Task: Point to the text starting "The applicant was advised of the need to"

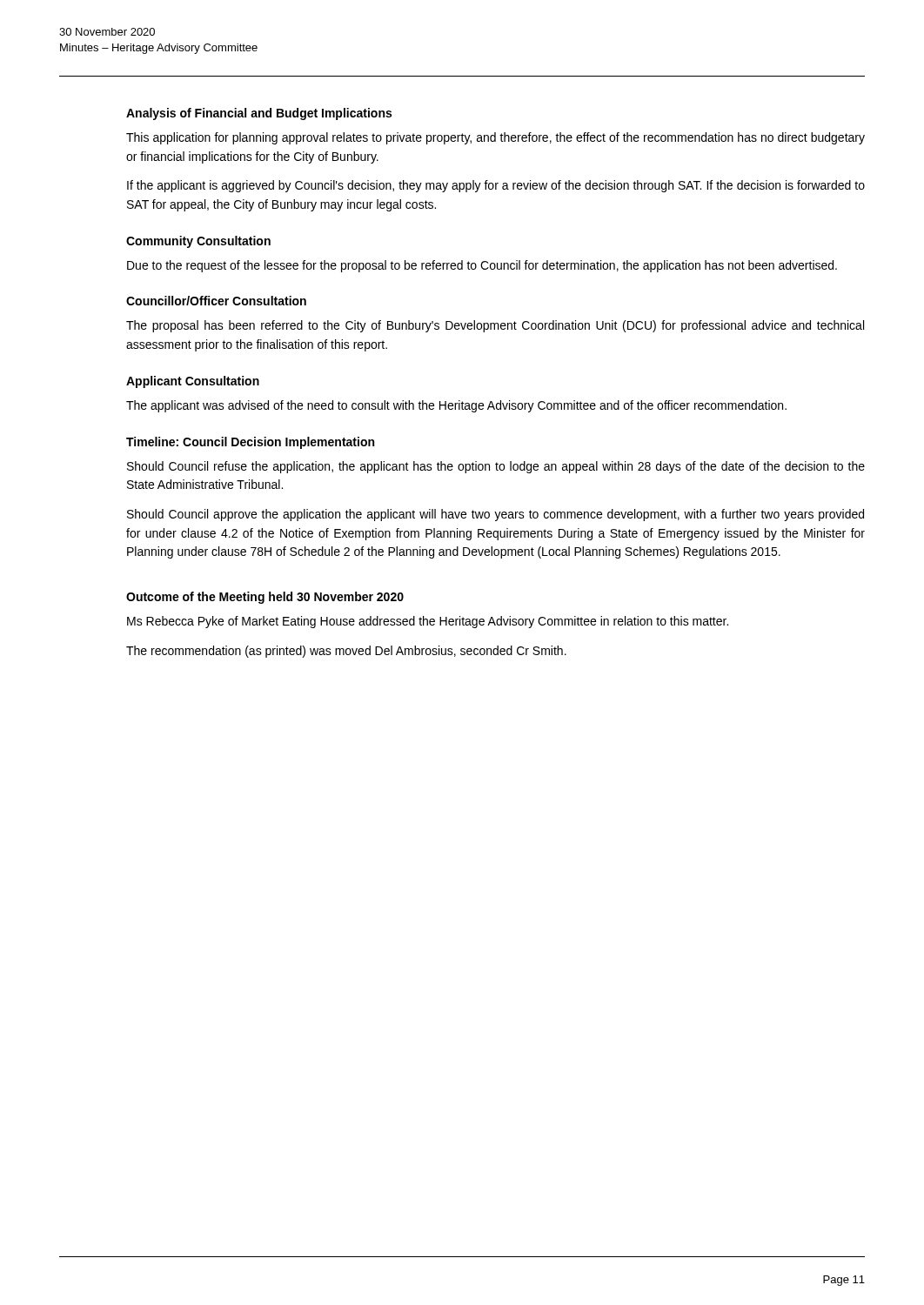Action: coord(457,405)
